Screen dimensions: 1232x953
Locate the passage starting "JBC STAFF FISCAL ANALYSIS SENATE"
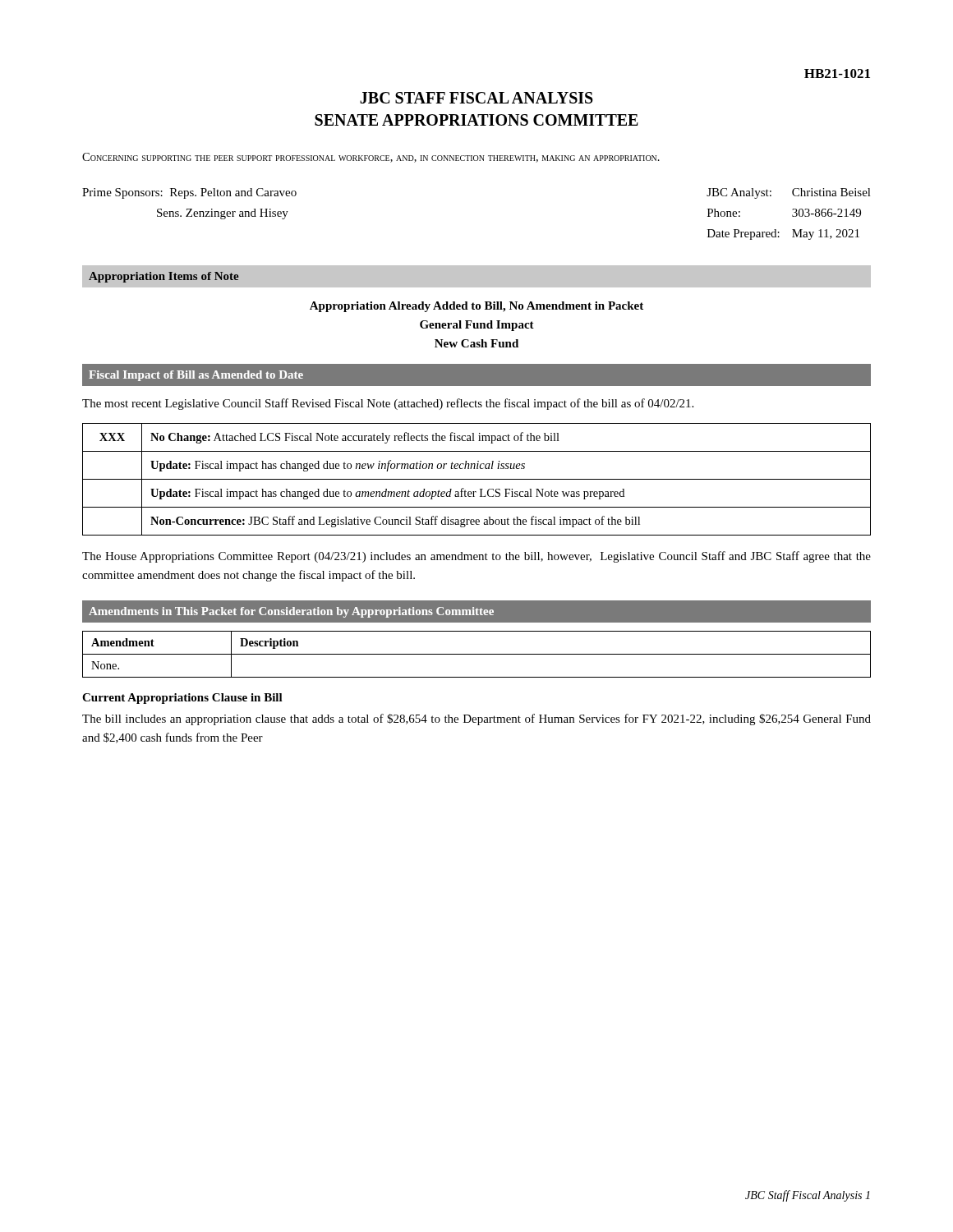point(476,109)
